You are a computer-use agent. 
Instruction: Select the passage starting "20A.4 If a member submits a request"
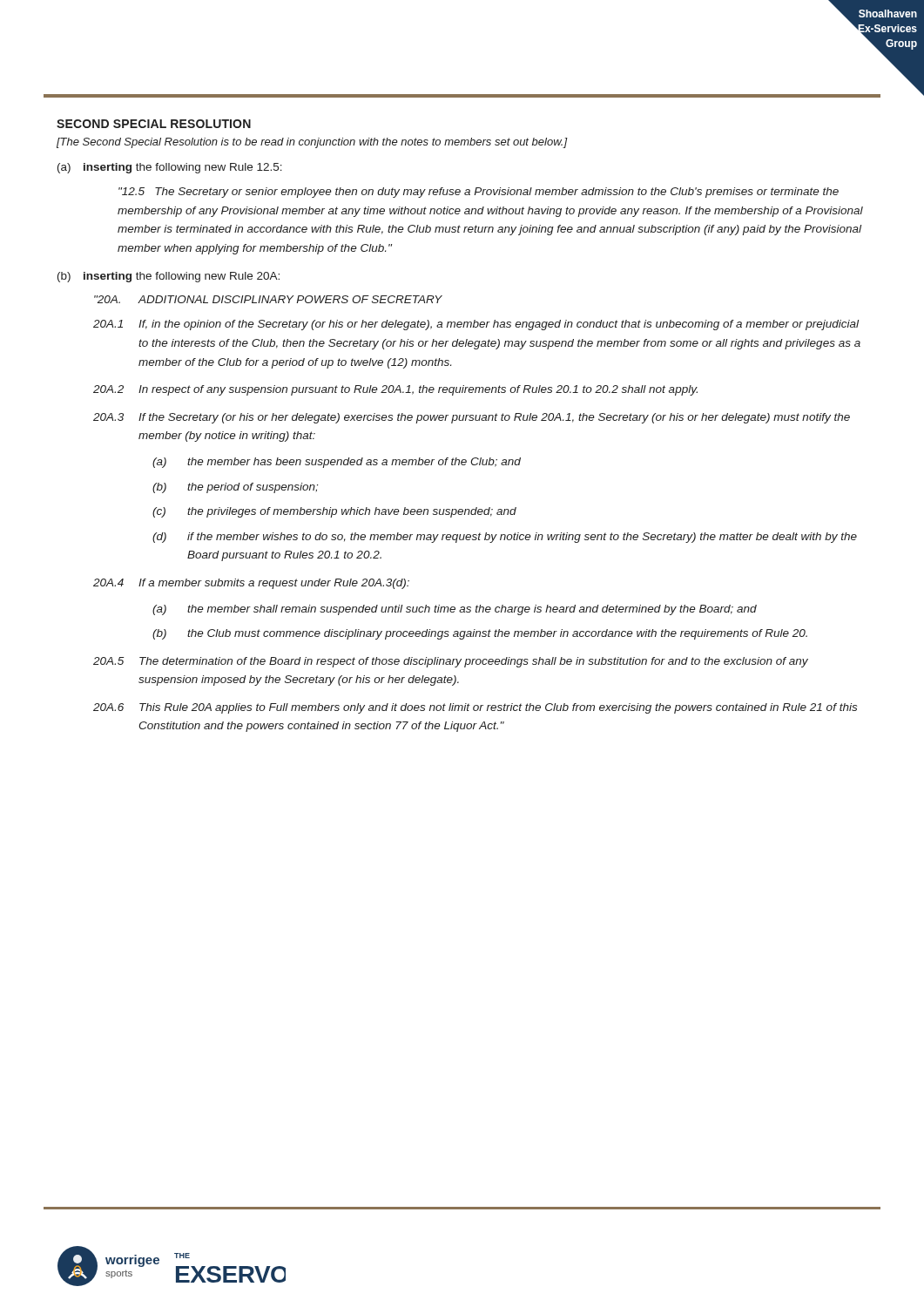point(251,584)
